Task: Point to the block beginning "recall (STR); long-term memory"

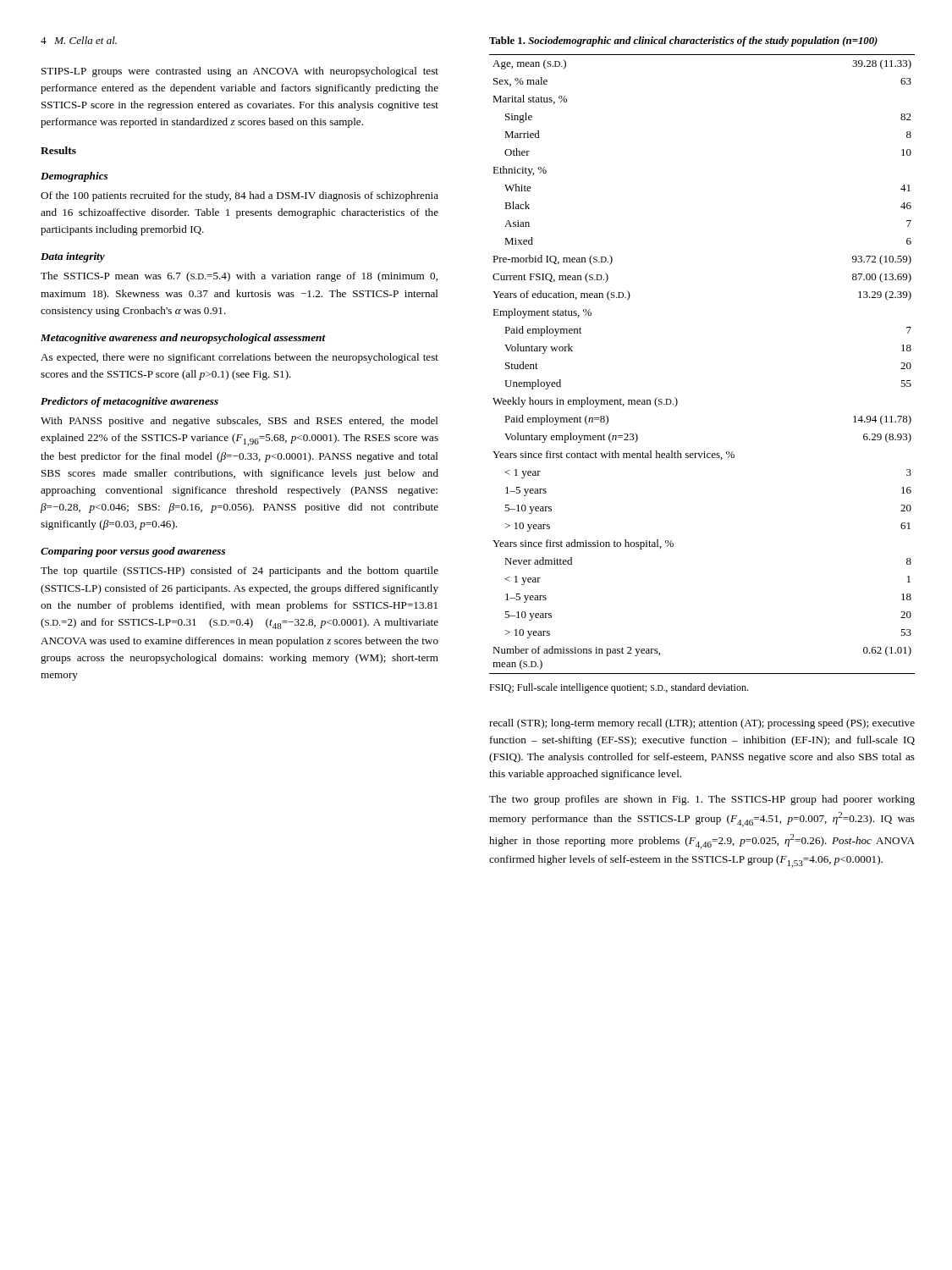Action: (702, 748)
